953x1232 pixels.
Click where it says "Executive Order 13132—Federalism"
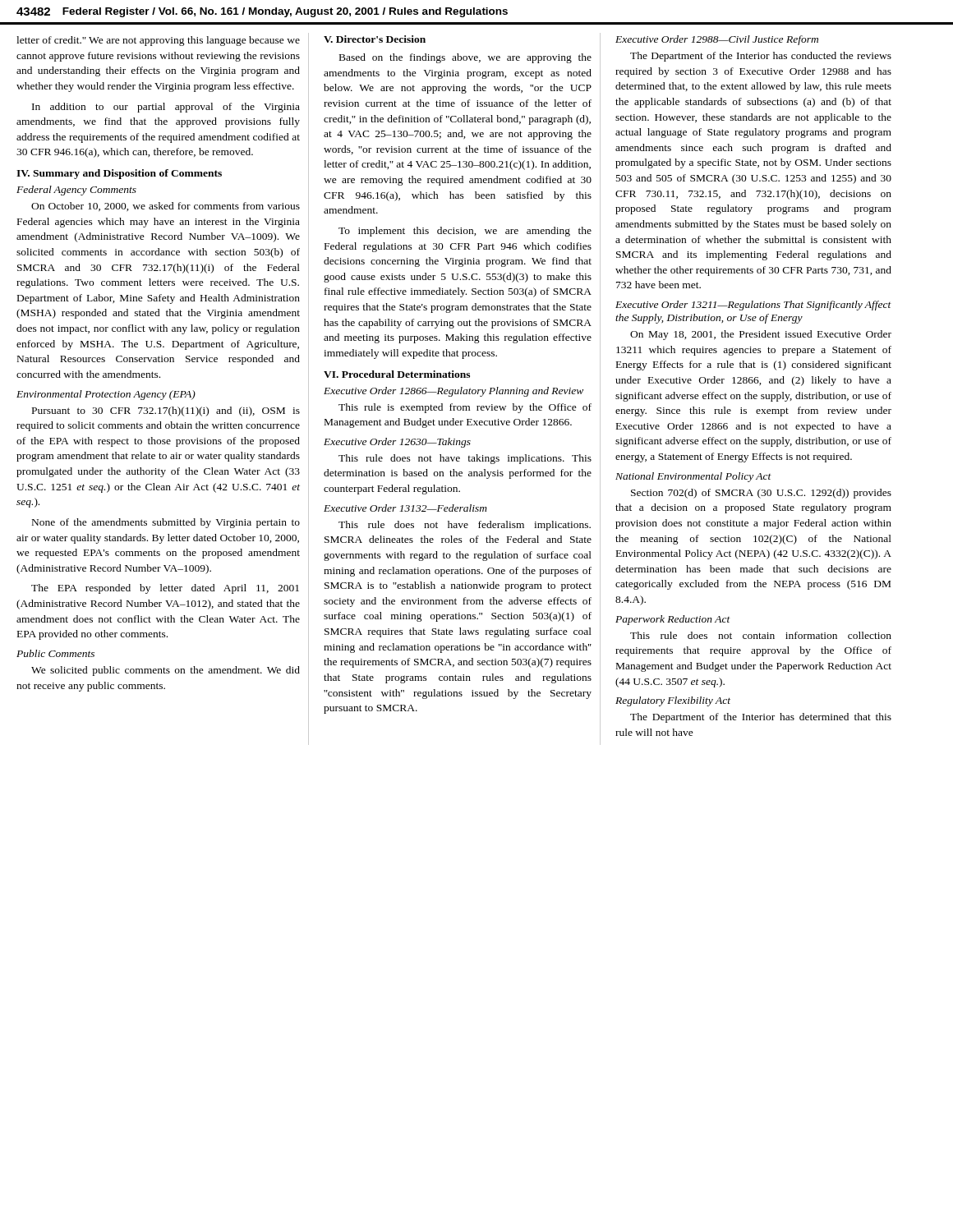tap(405, 508)
